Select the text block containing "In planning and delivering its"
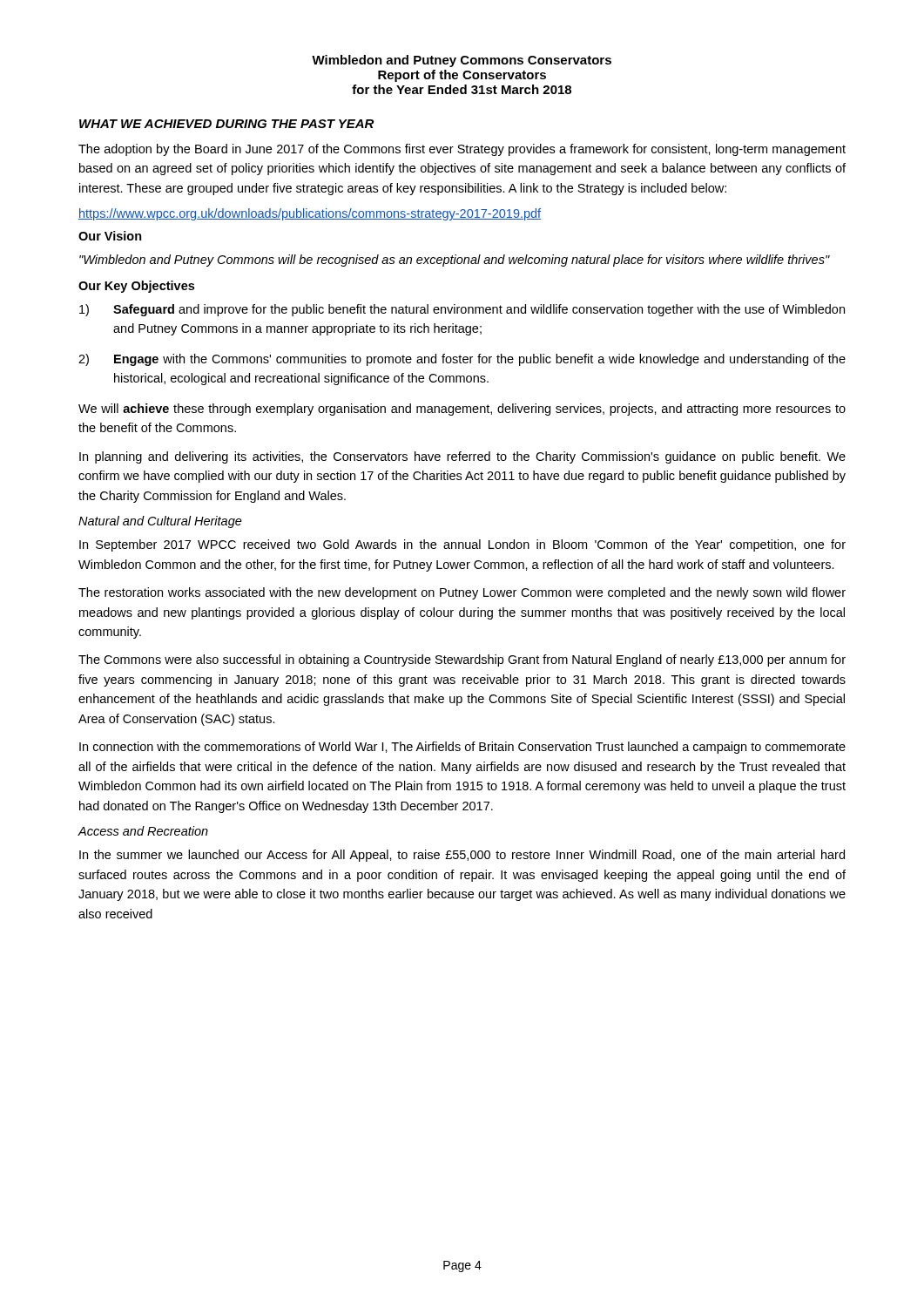924x1307 pixels. point(462,476)
